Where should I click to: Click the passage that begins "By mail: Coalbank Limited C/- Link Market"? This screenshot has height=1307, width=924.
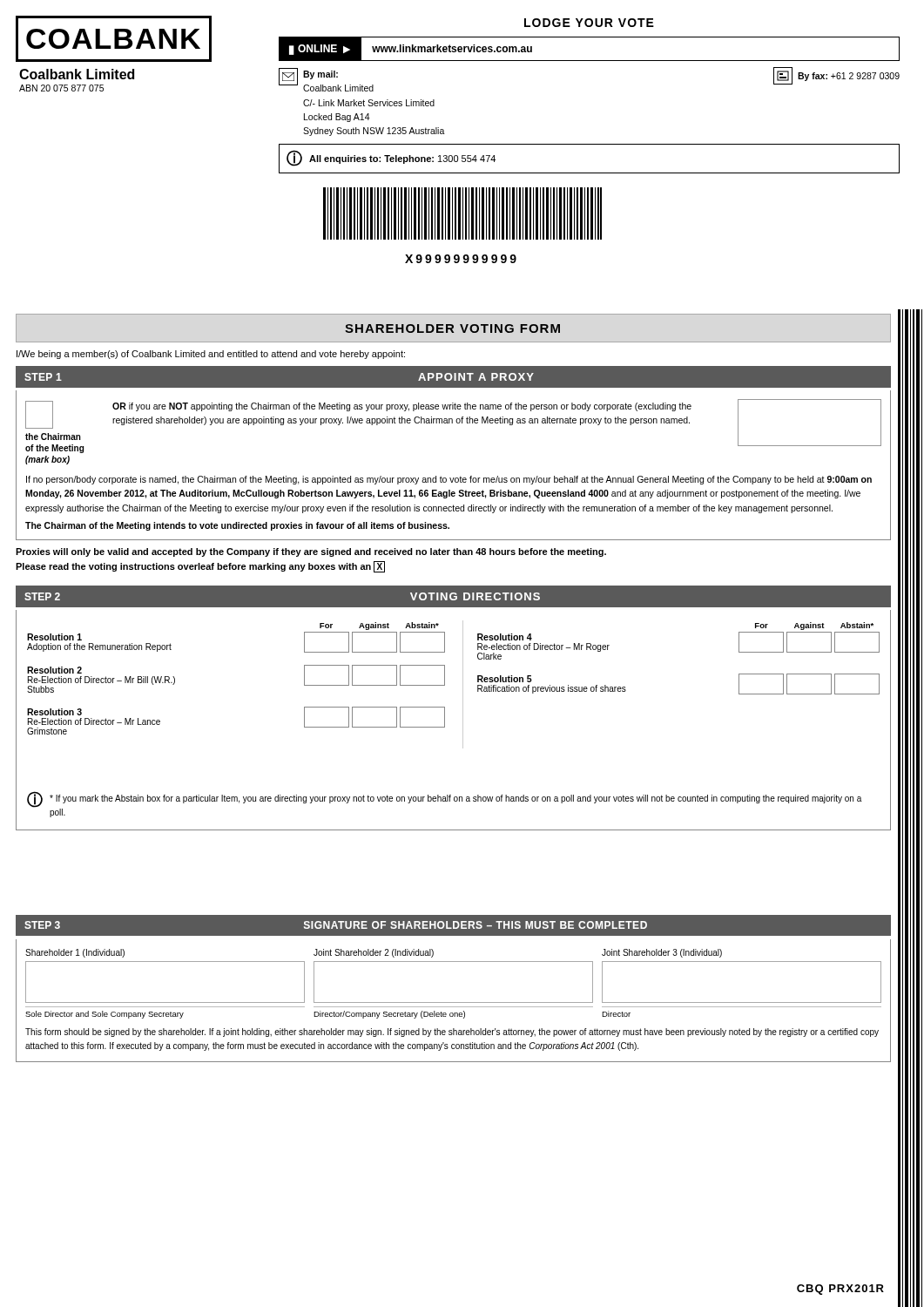362,103
